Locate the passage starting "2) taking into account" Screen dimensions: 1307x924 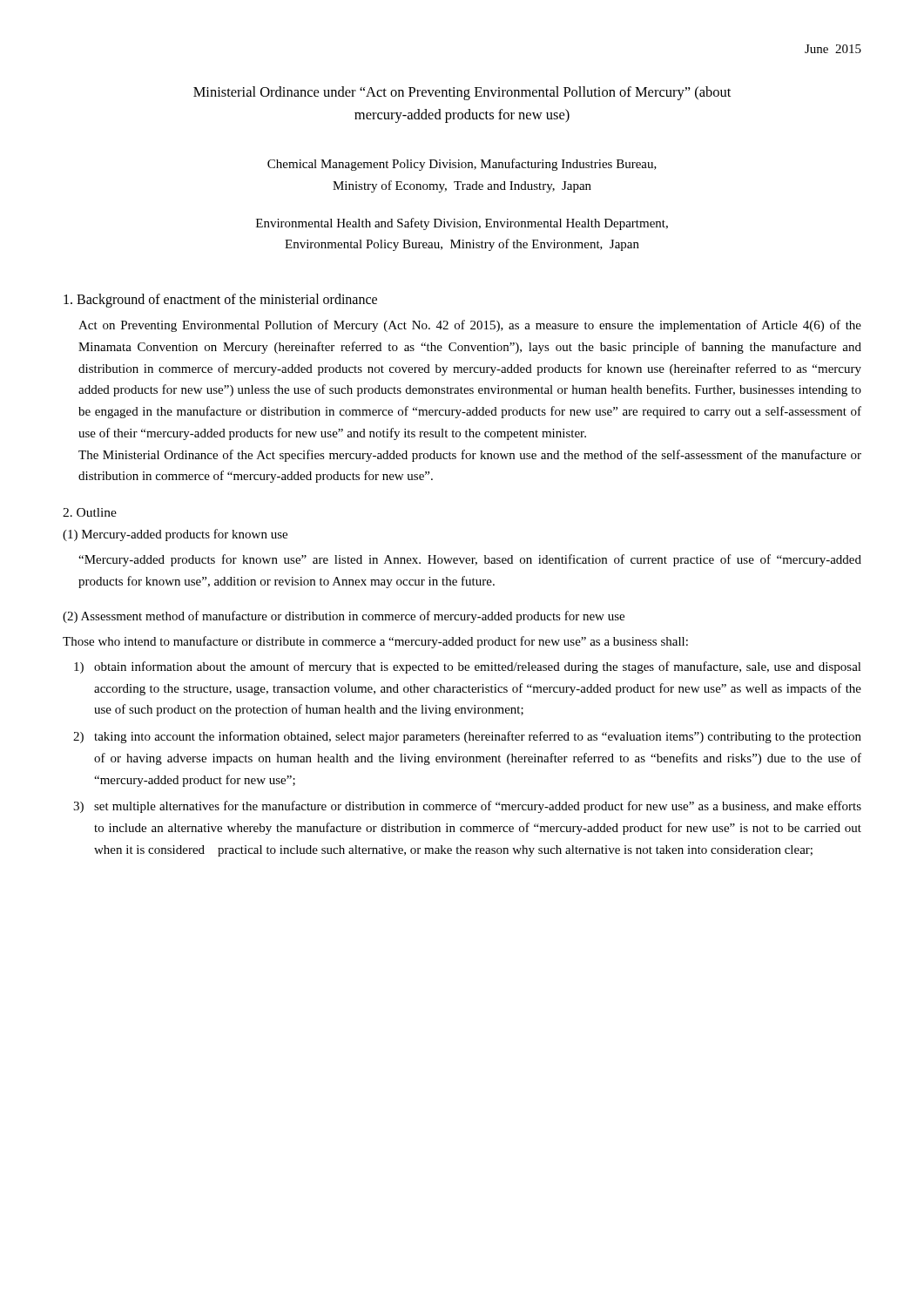coord(478,756)
